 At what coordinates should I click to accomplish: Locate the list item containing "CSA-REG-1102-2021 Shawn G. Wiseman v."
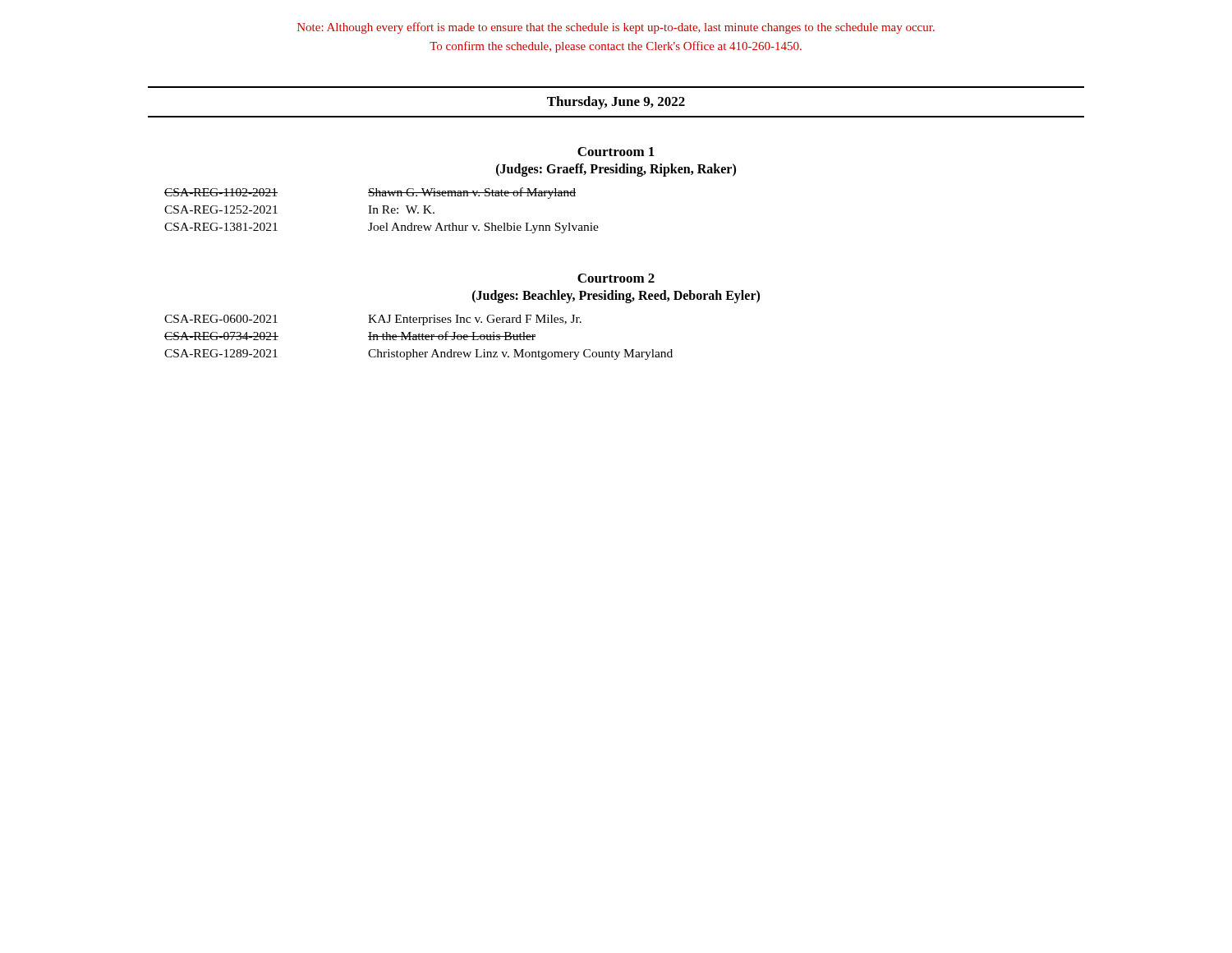point(370,192)
